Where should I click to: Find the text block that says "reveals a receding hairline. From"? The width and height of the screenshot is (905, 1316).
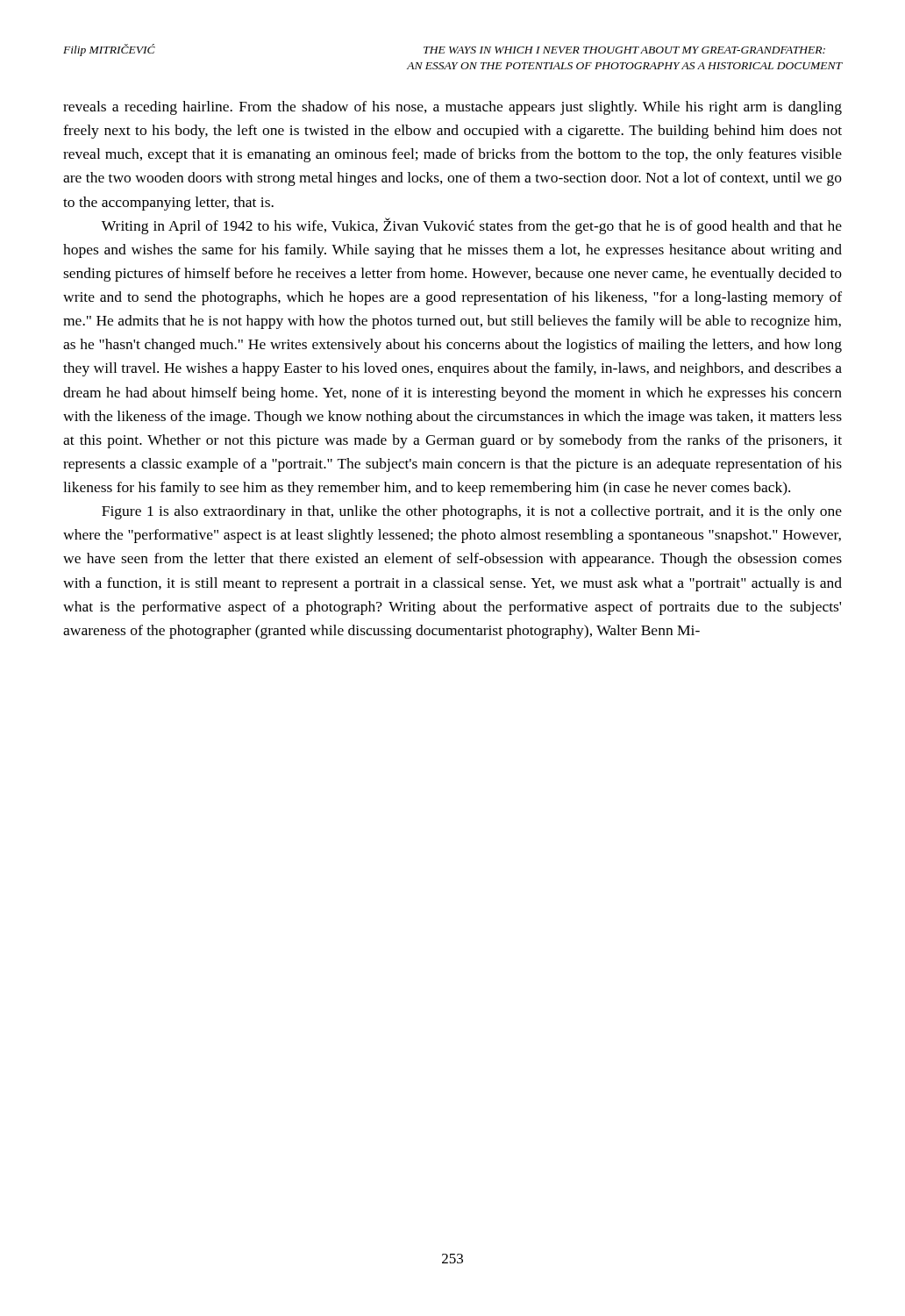(452, 368)
